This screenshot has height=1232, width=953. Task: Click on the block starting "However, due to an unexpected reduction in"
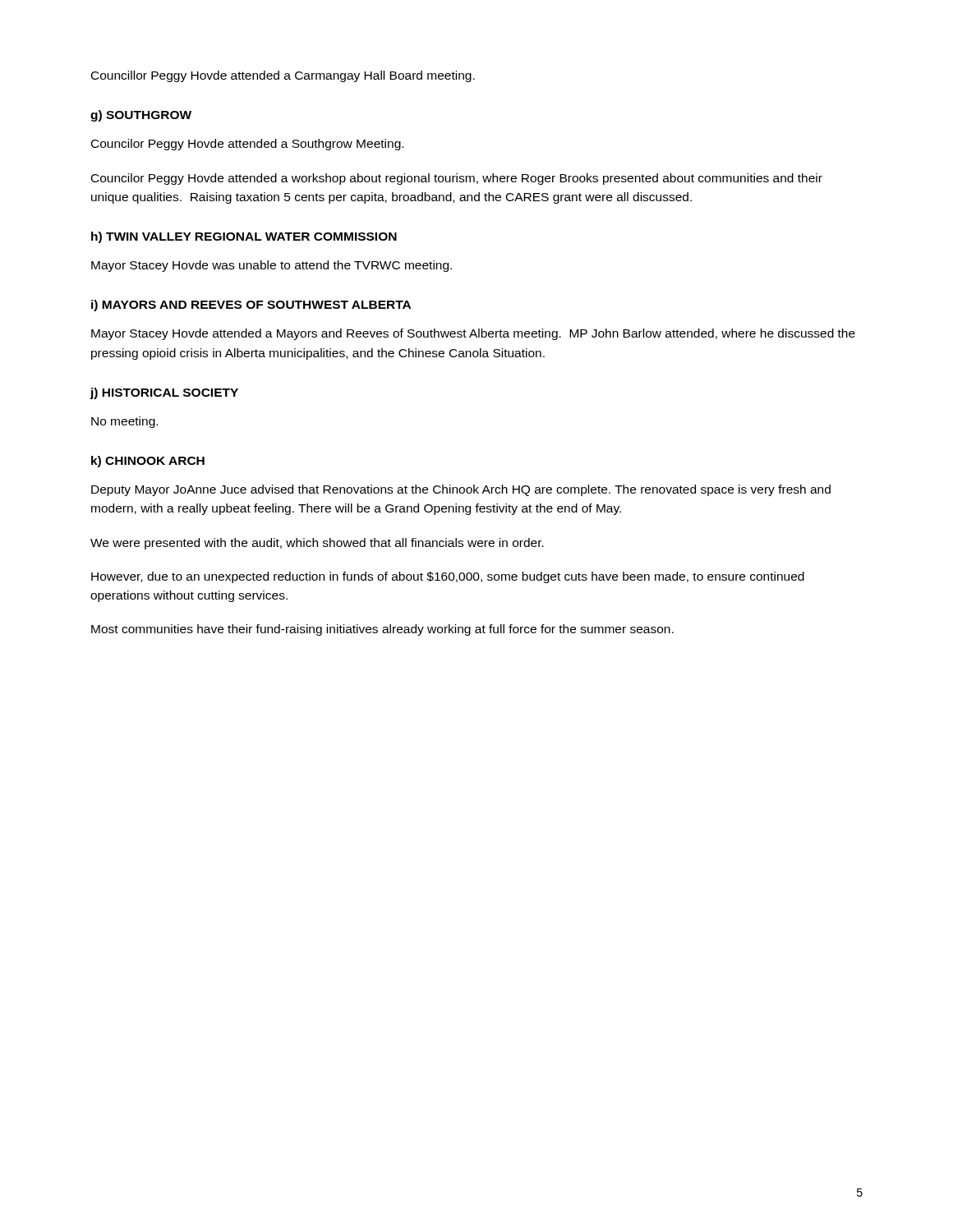[448, 586]
